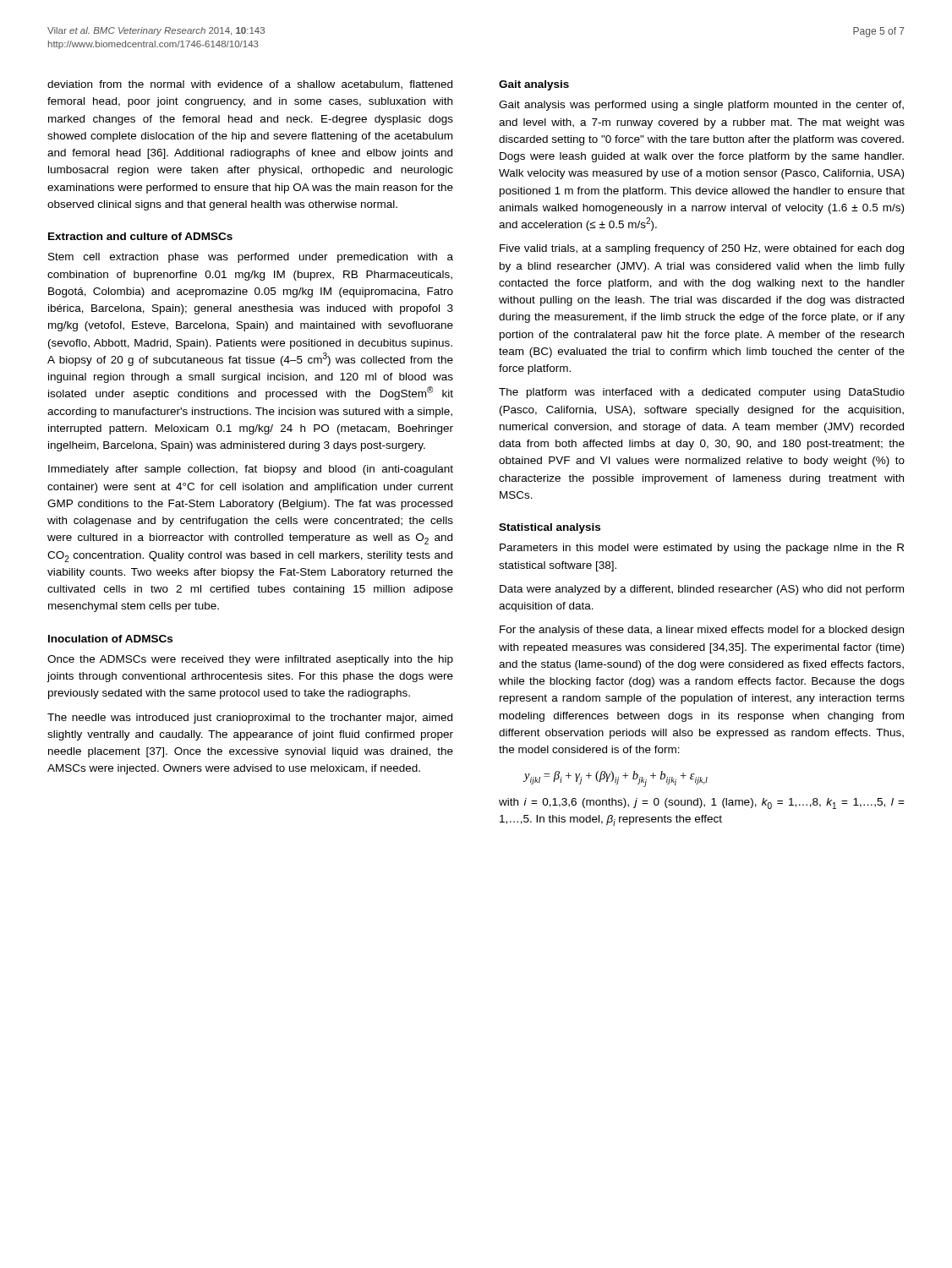952x1268 pixels.
Task: Point to the text starting "Data were analyzed by a different, blinded"
Action: [x=702, y=598]
